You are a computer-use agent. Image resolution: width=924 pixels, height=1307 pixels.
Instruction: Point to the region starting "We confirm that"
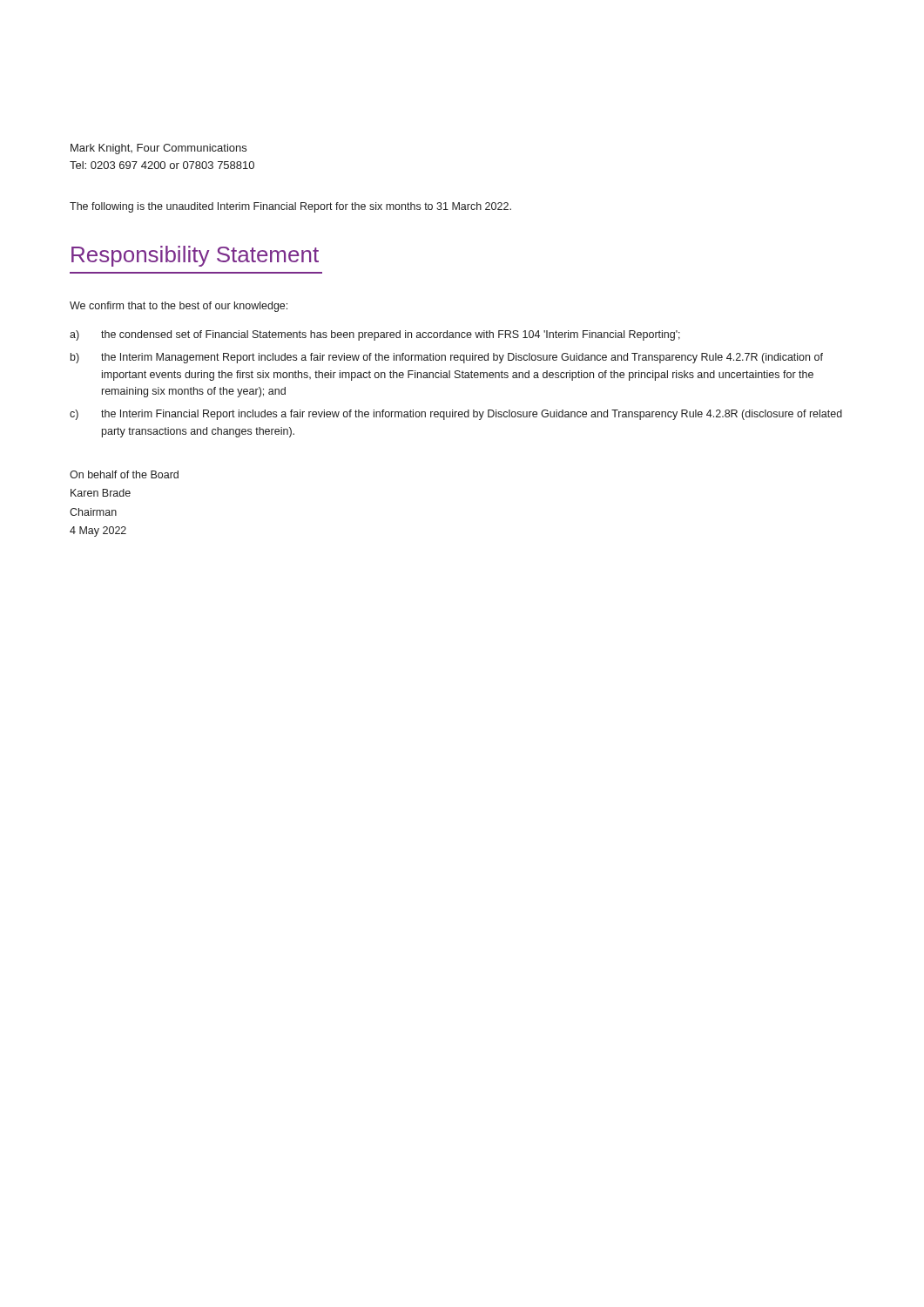tap(179, 306)
